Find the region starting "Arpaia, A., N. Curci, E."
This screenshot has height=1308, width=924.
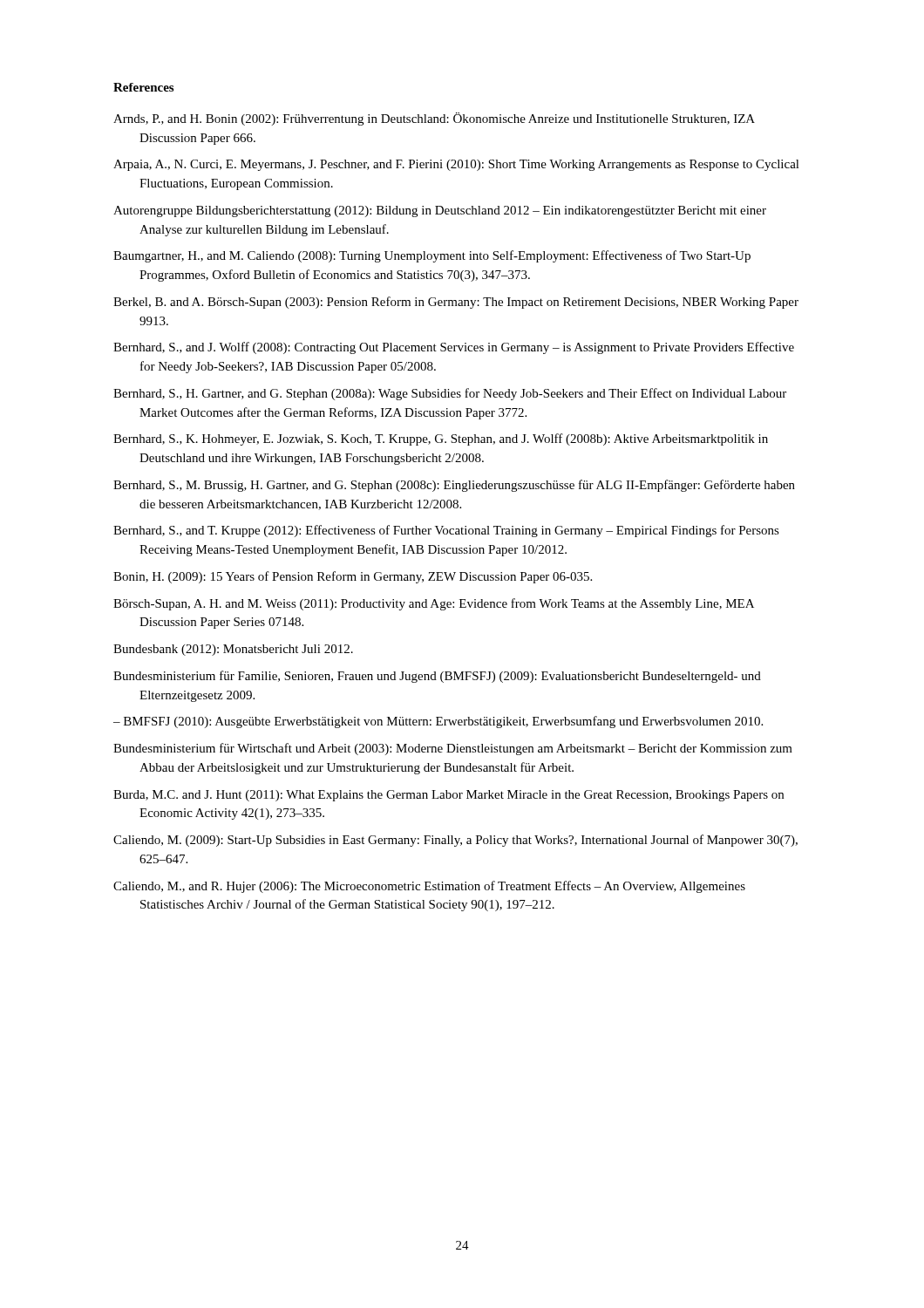tap(456, 174)
